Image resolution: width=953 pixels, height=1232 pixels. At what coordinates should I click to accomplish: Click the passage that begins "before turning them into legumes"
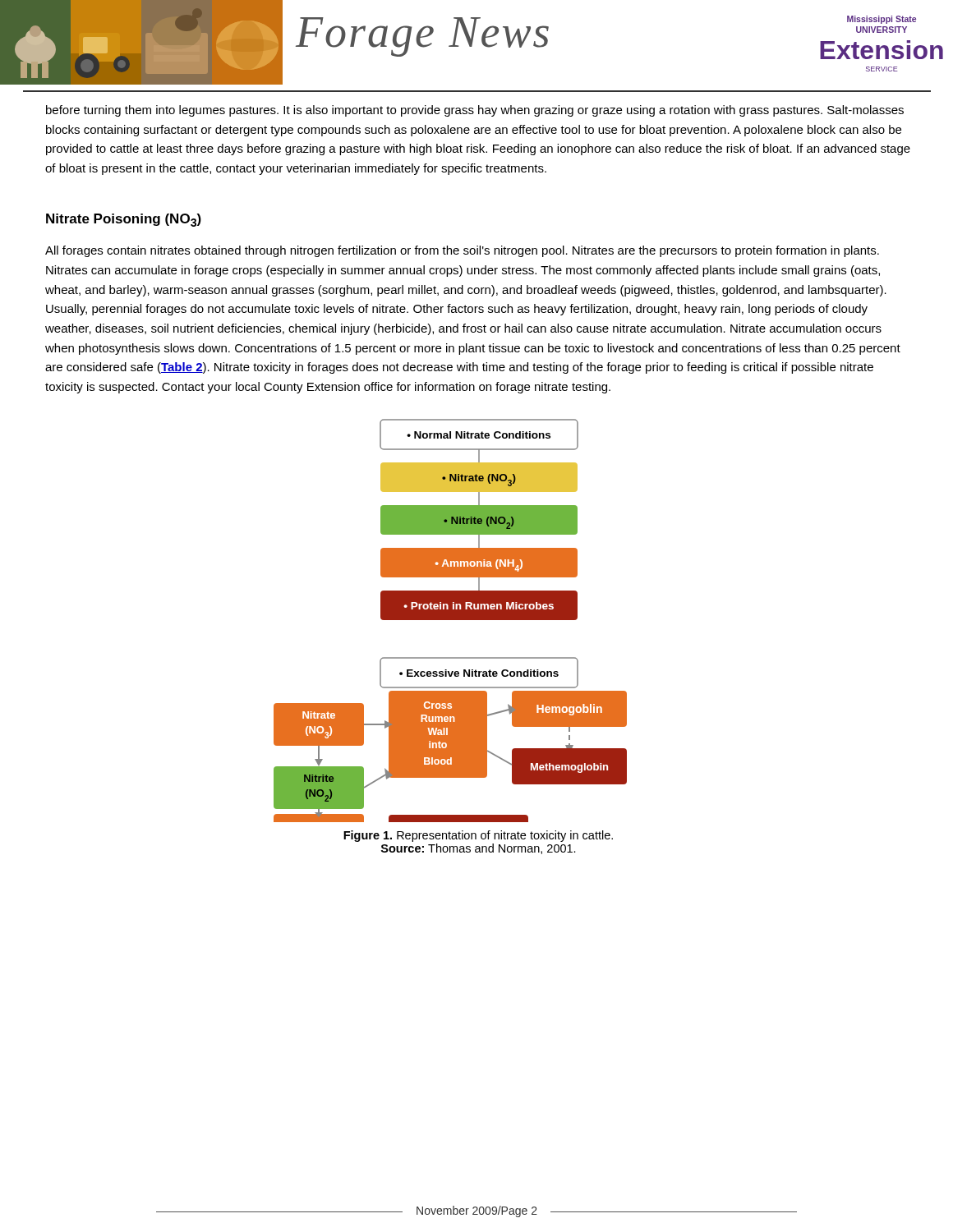pyautogui.click(x=478, y=139)
